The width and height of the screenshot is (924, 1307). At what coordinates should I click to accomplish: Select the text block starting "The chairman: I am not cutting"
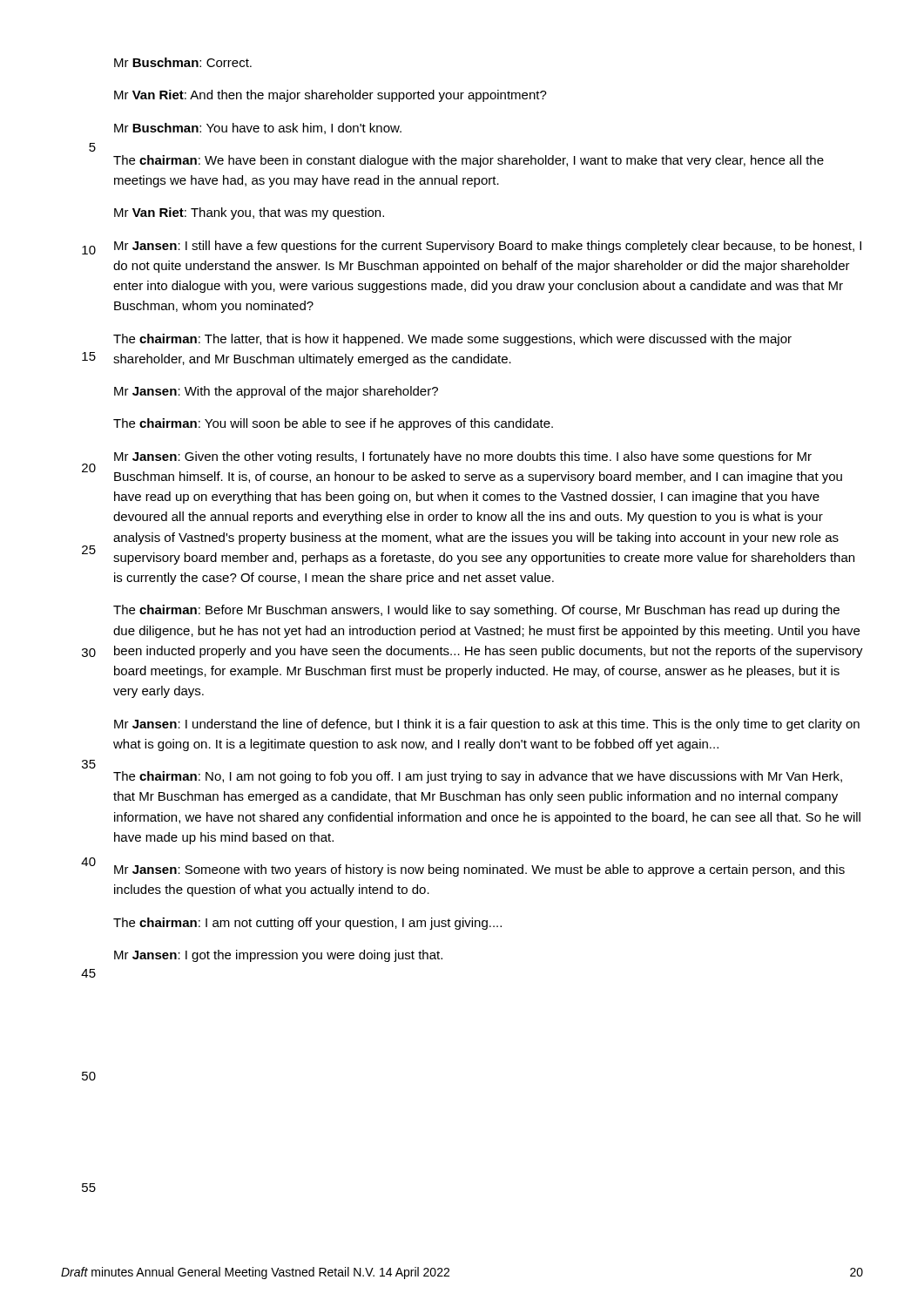pyautogui.click(x=308, y=922)
